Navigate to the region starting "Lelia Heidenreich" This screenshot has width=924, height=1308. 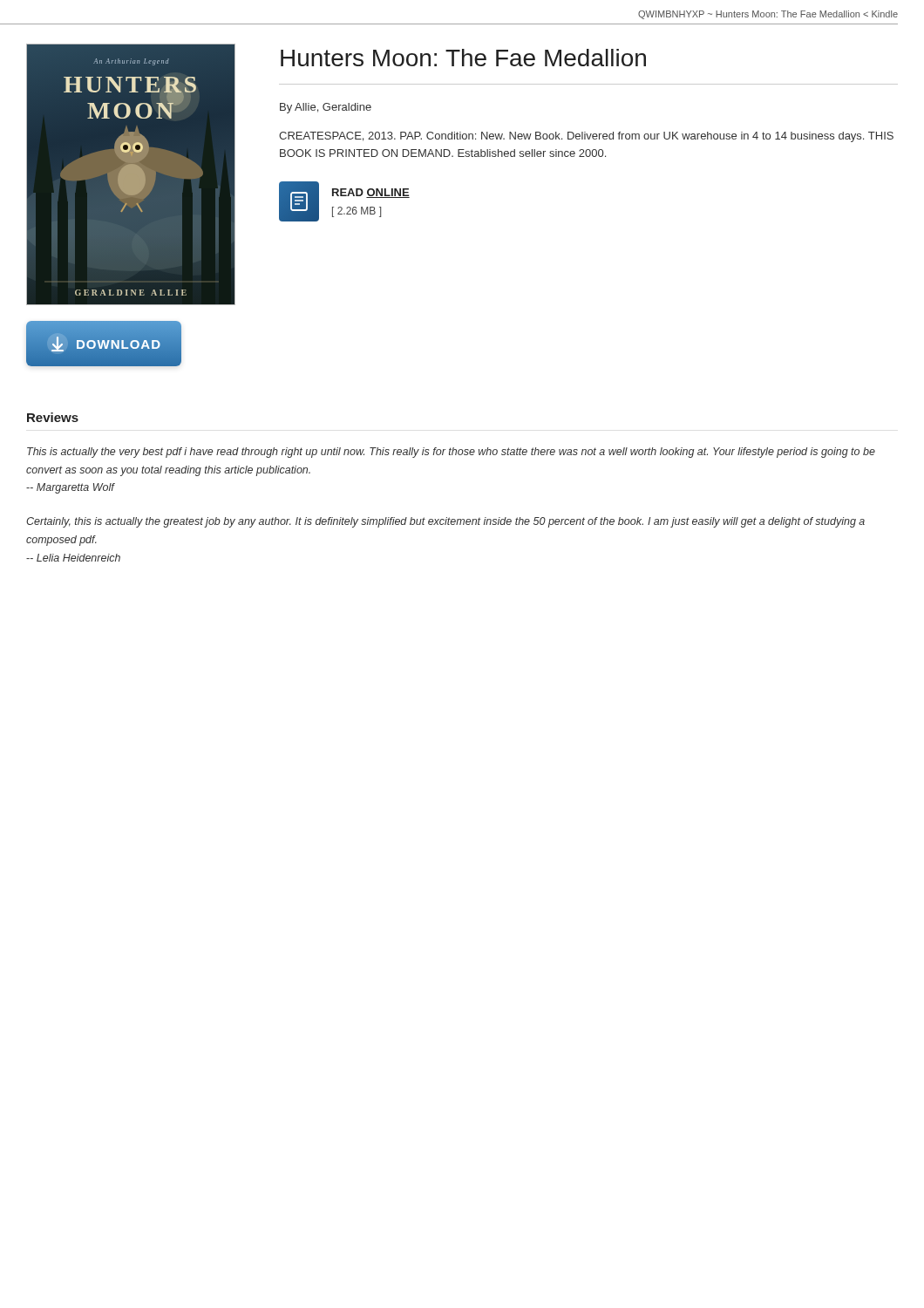(73, 558)
